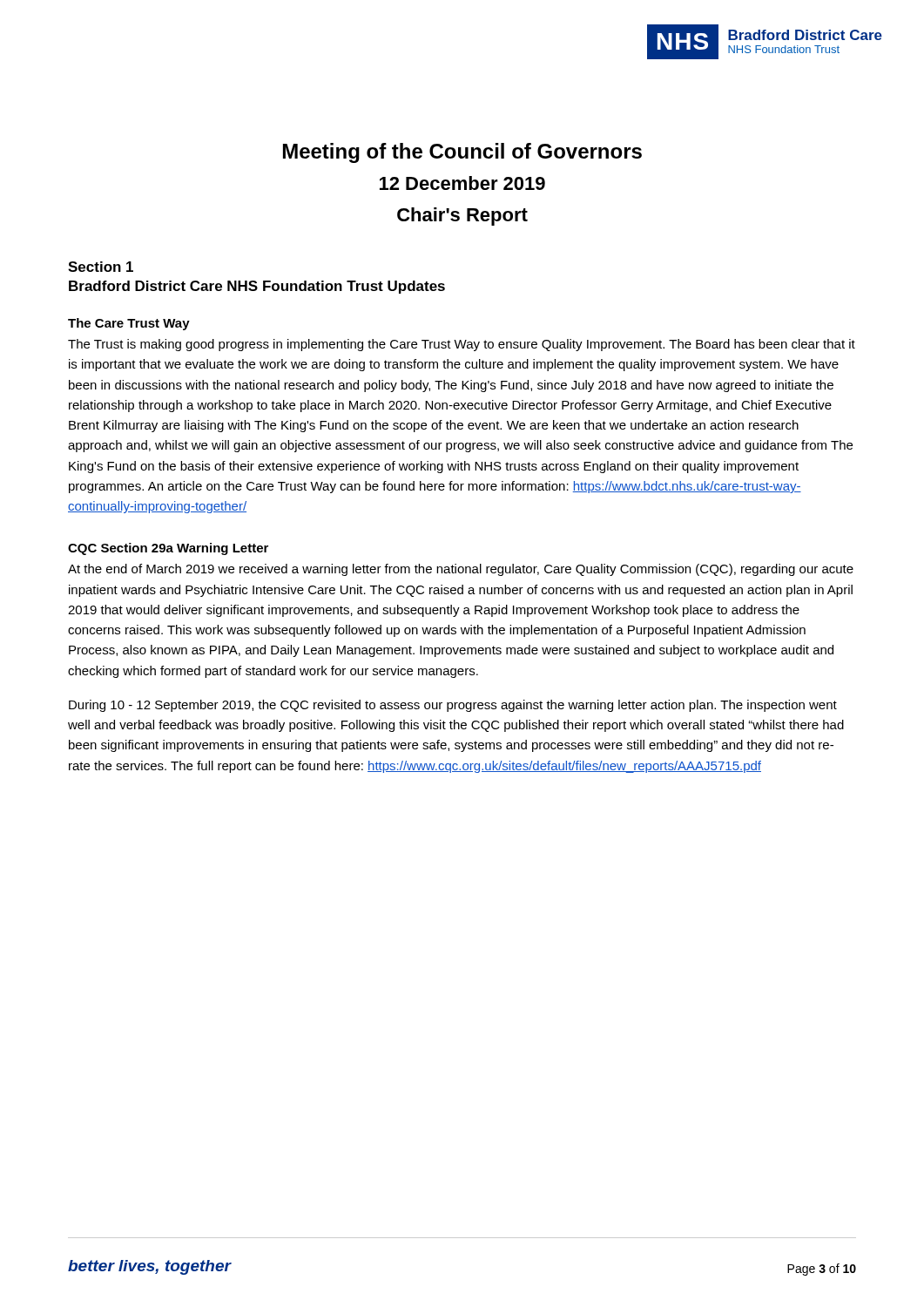Click on the title with the text "12 December 2019"
The image size is (924, 1307).
click(x=462, y=183)
